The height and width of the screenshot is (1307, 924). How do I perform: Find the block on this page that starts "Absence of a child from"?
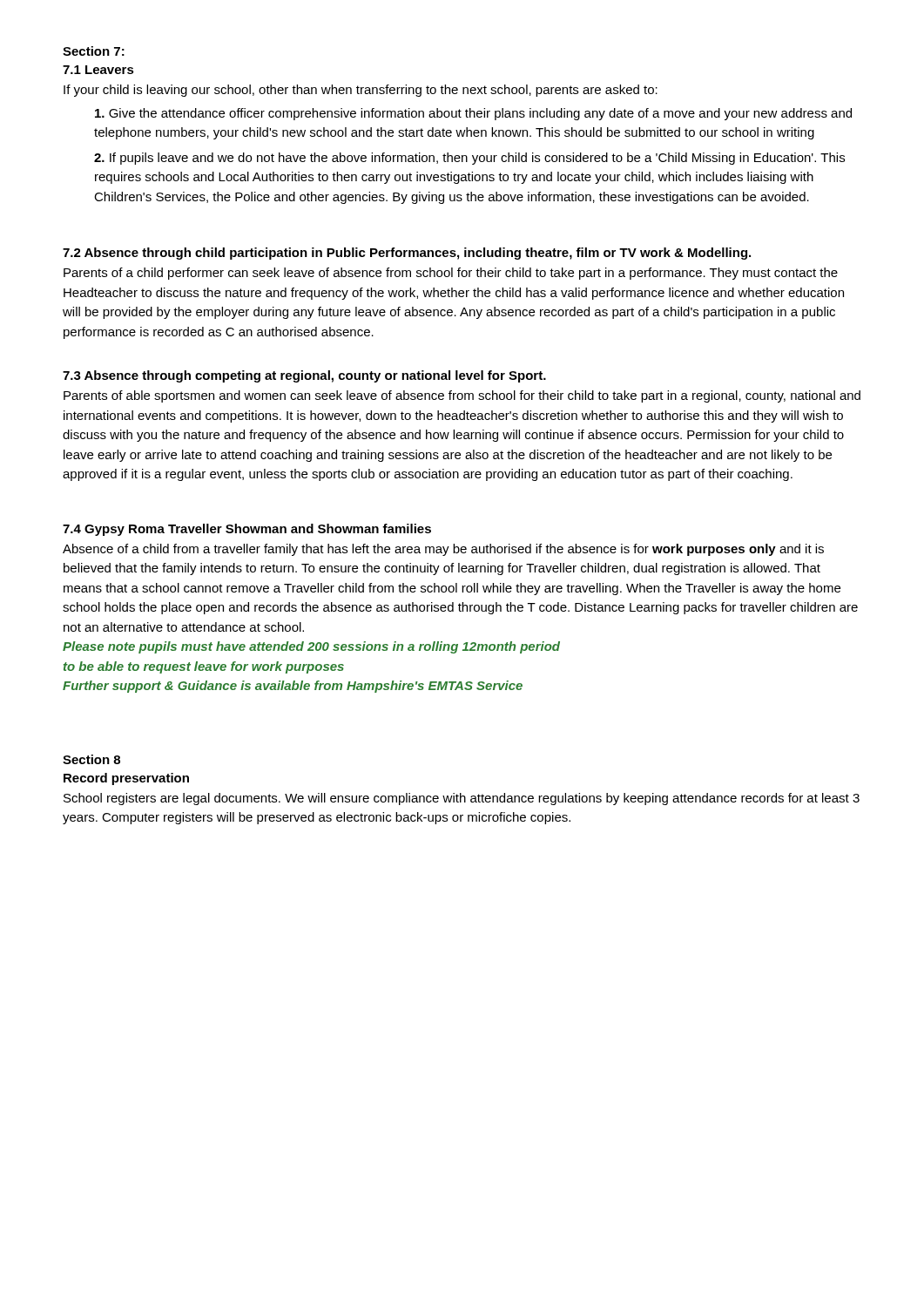coord(460,617)
